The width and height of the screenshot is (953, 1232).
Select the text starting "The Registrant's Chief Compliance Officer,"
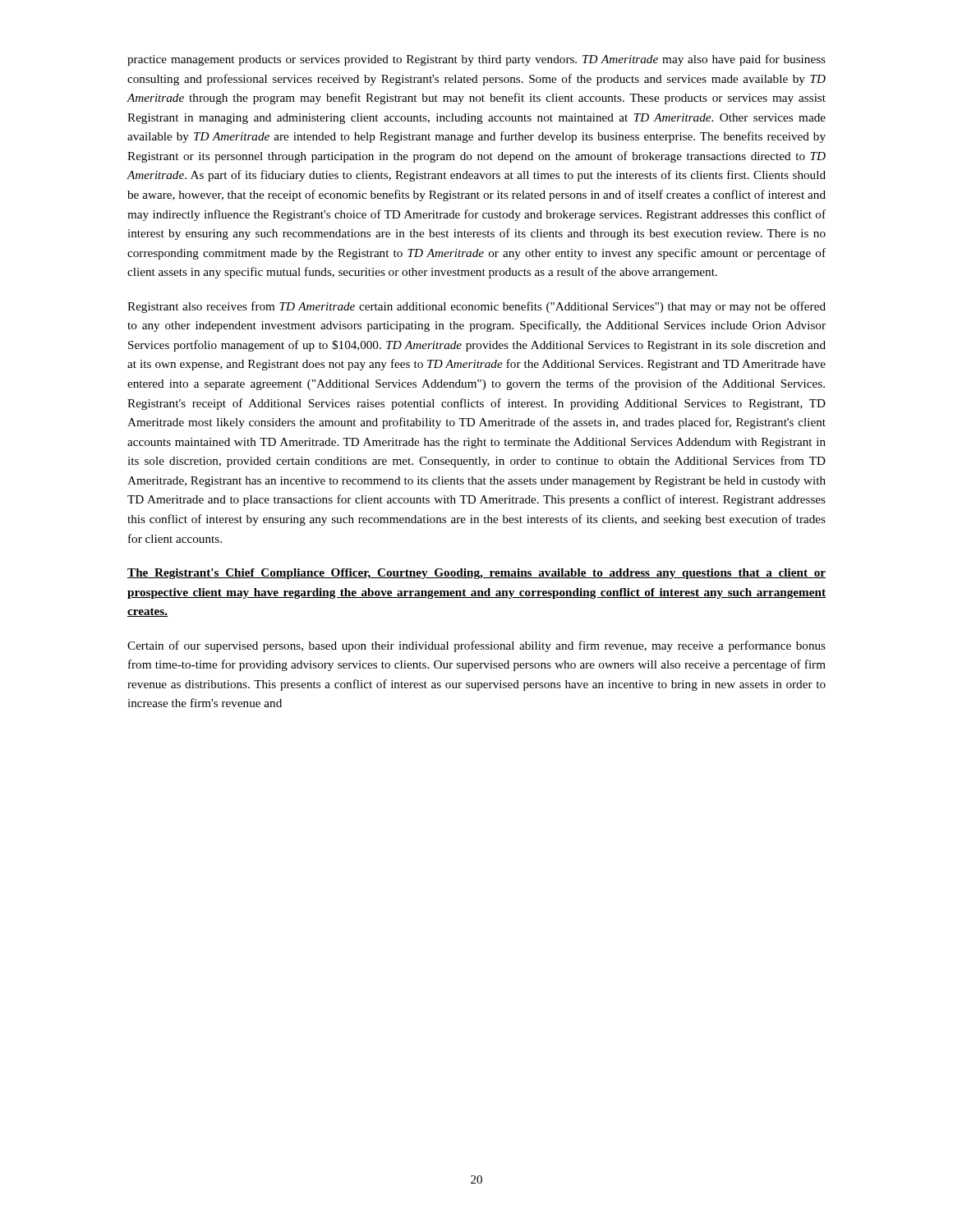click(x=476, y=592)
